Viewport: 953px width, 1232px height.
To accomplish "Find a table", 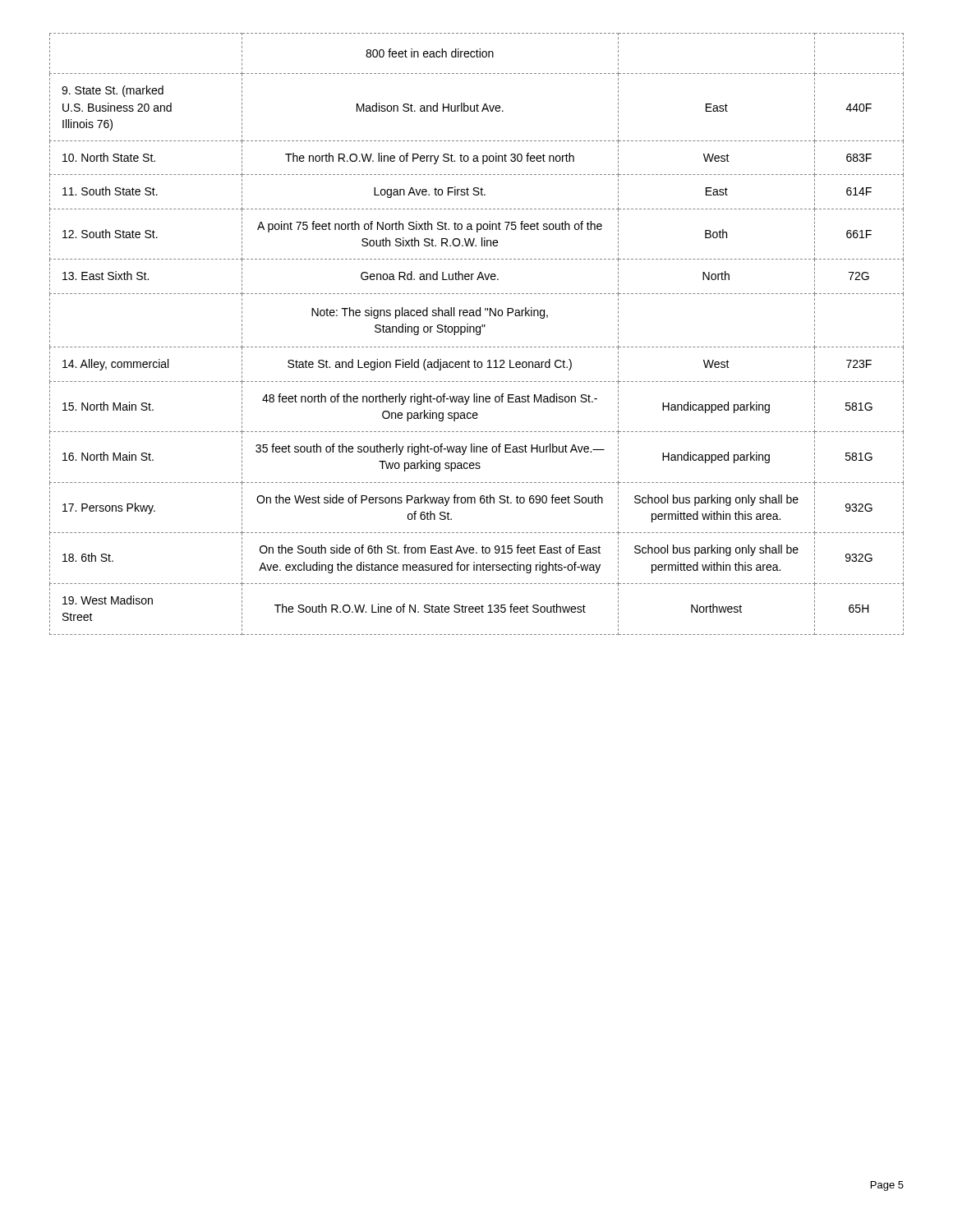I will tap(476, 334).
